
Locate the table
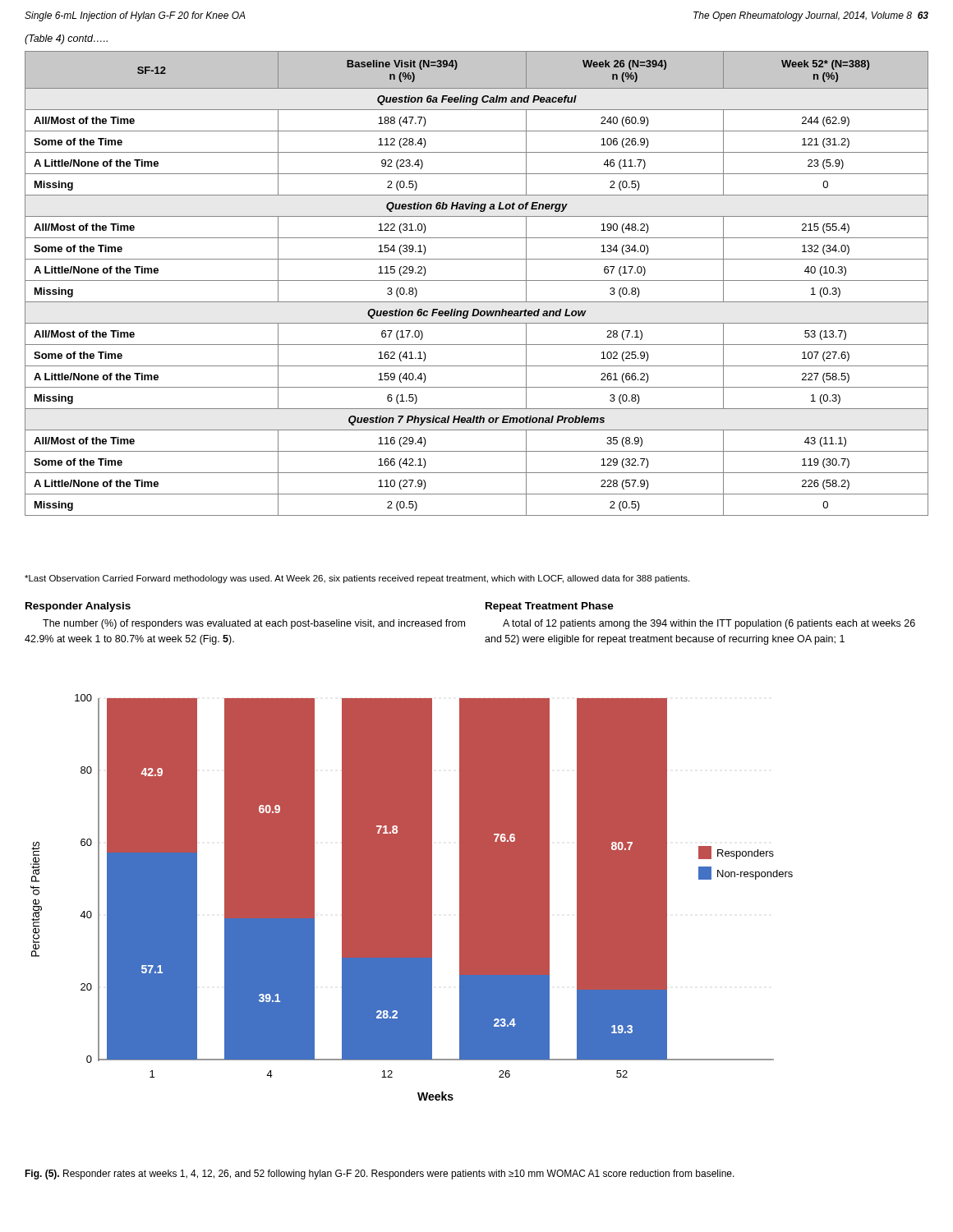click(476, 283)
